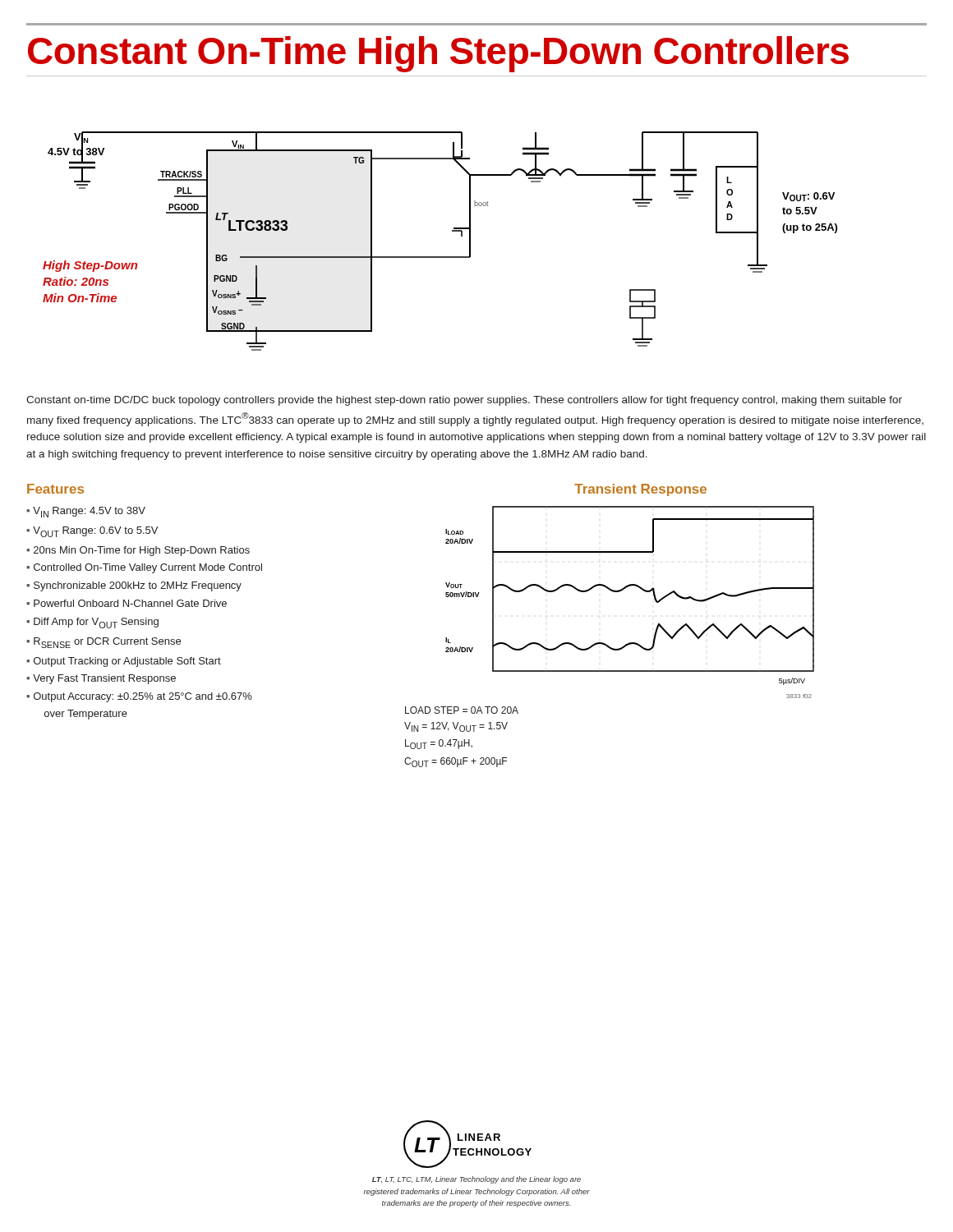Select the list item containing "Very Fast Transient"
The height and width of the screenshot is (1232, 953).
[x=105, y=678]
